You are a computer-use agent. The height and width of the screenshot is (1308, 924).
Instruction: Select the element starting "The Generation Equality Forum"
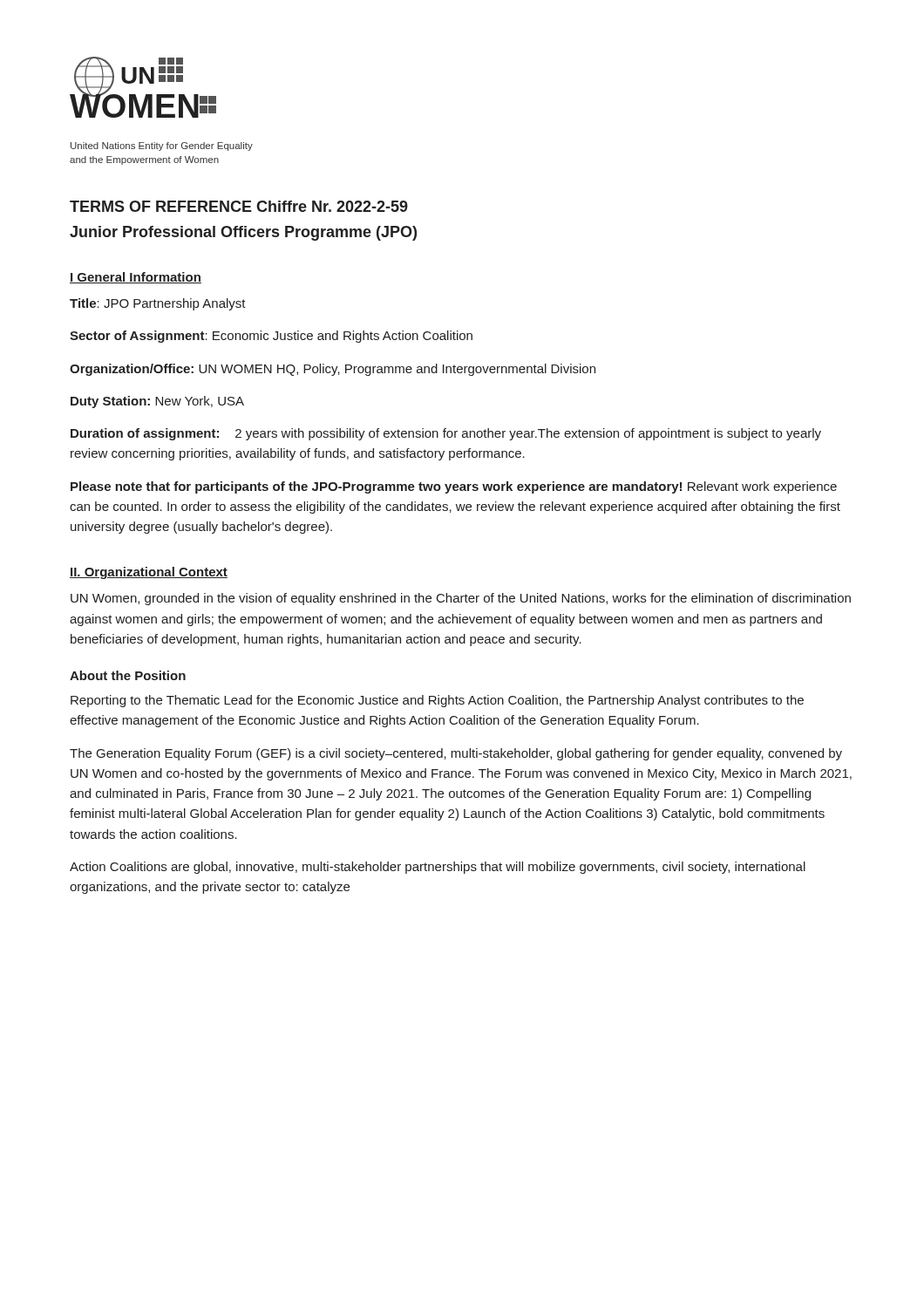[461, 793]
